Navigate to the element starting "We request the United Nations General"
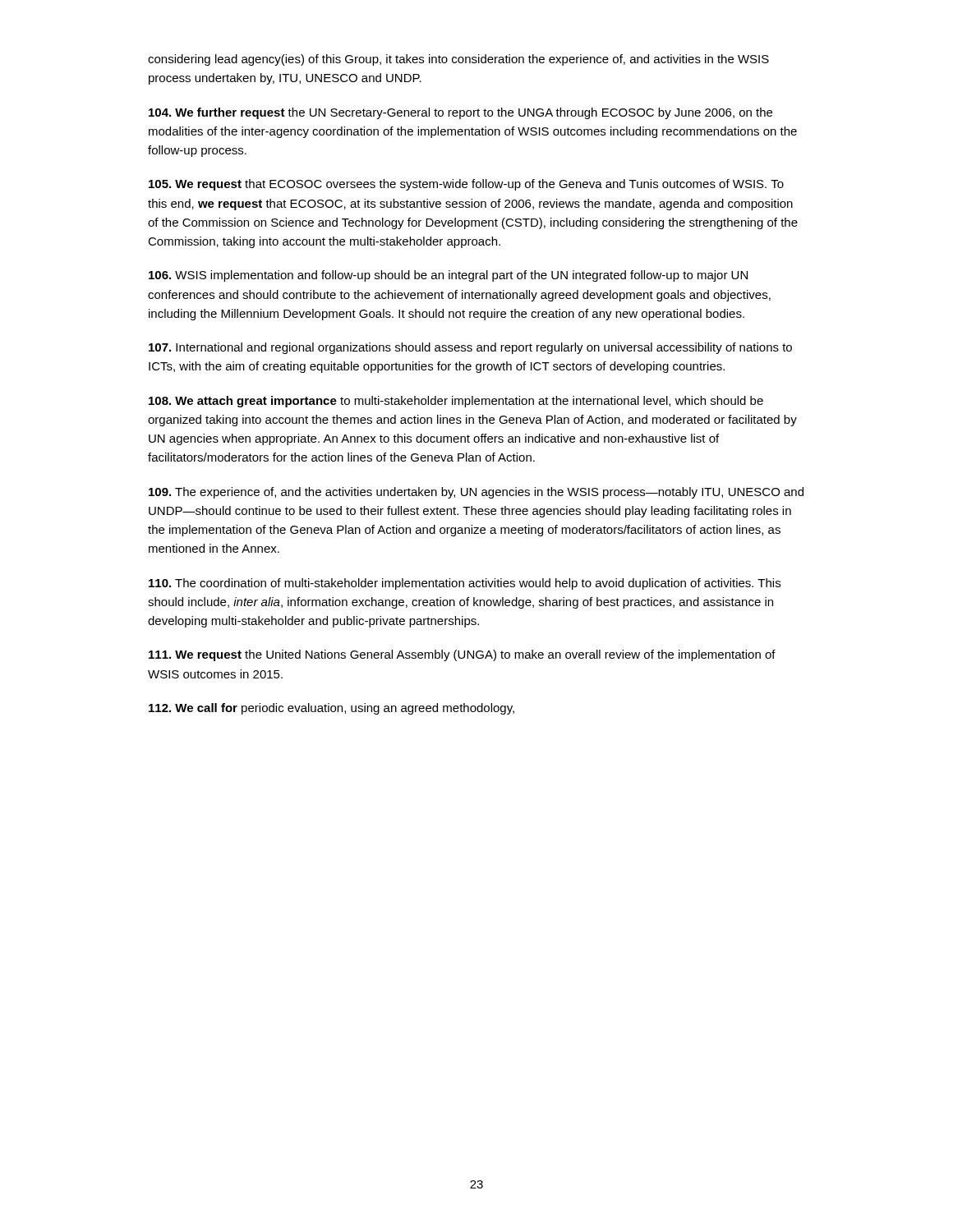Image resolution: width=953 pixels, height=1232 pixels. click(x=461, y=664)
